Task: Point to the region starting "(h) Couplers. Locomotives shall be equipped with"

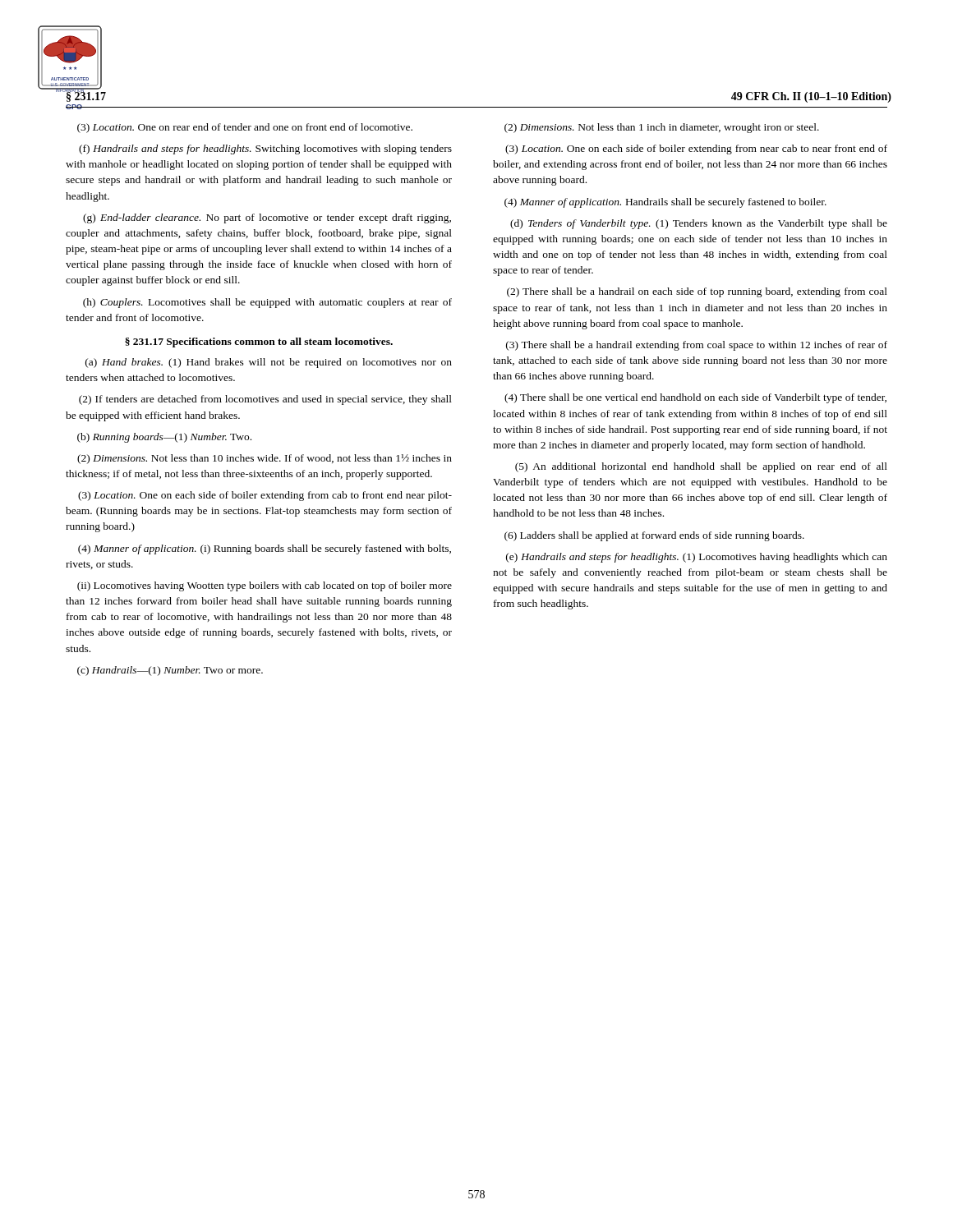Action: [259, 309]
